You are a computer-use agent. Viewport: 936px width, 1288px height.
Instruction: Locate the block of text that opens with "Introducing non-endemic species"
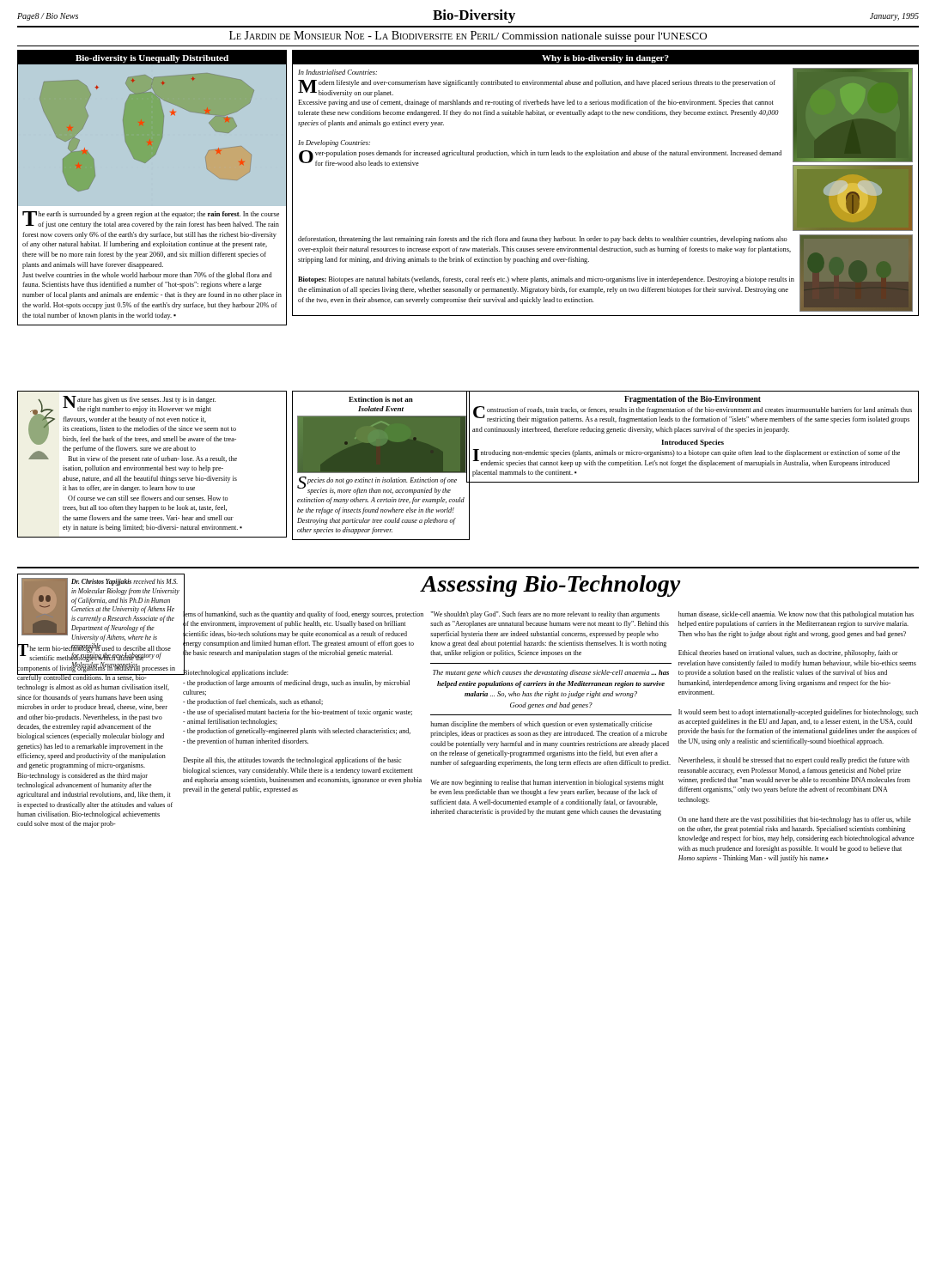(x=686, y=463)
